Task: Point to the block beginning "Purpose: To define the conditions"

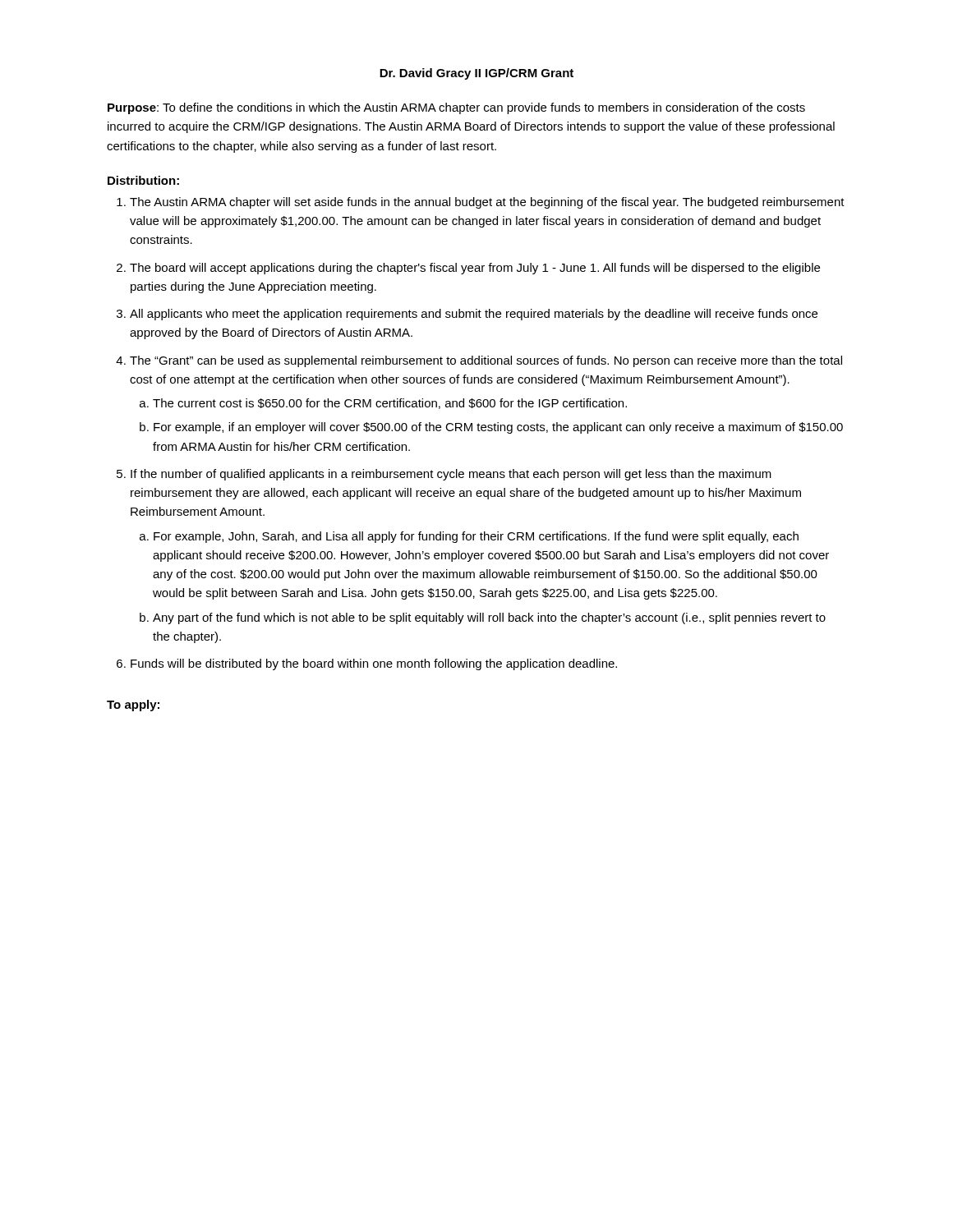Action: 471,126
